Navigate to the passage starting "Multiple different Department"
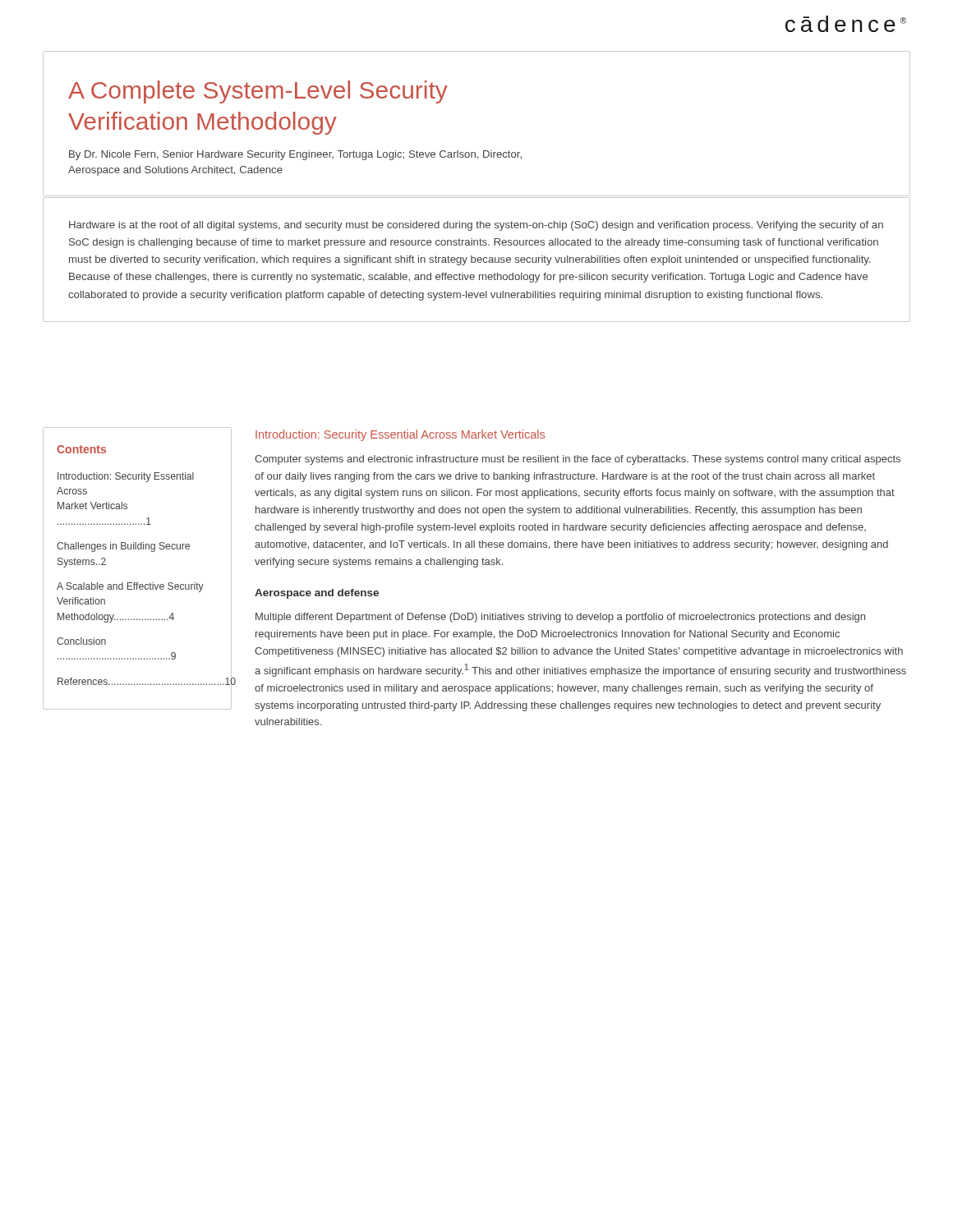The height and width of the screenshot is (1232, 953). click(x=582, y=670)
